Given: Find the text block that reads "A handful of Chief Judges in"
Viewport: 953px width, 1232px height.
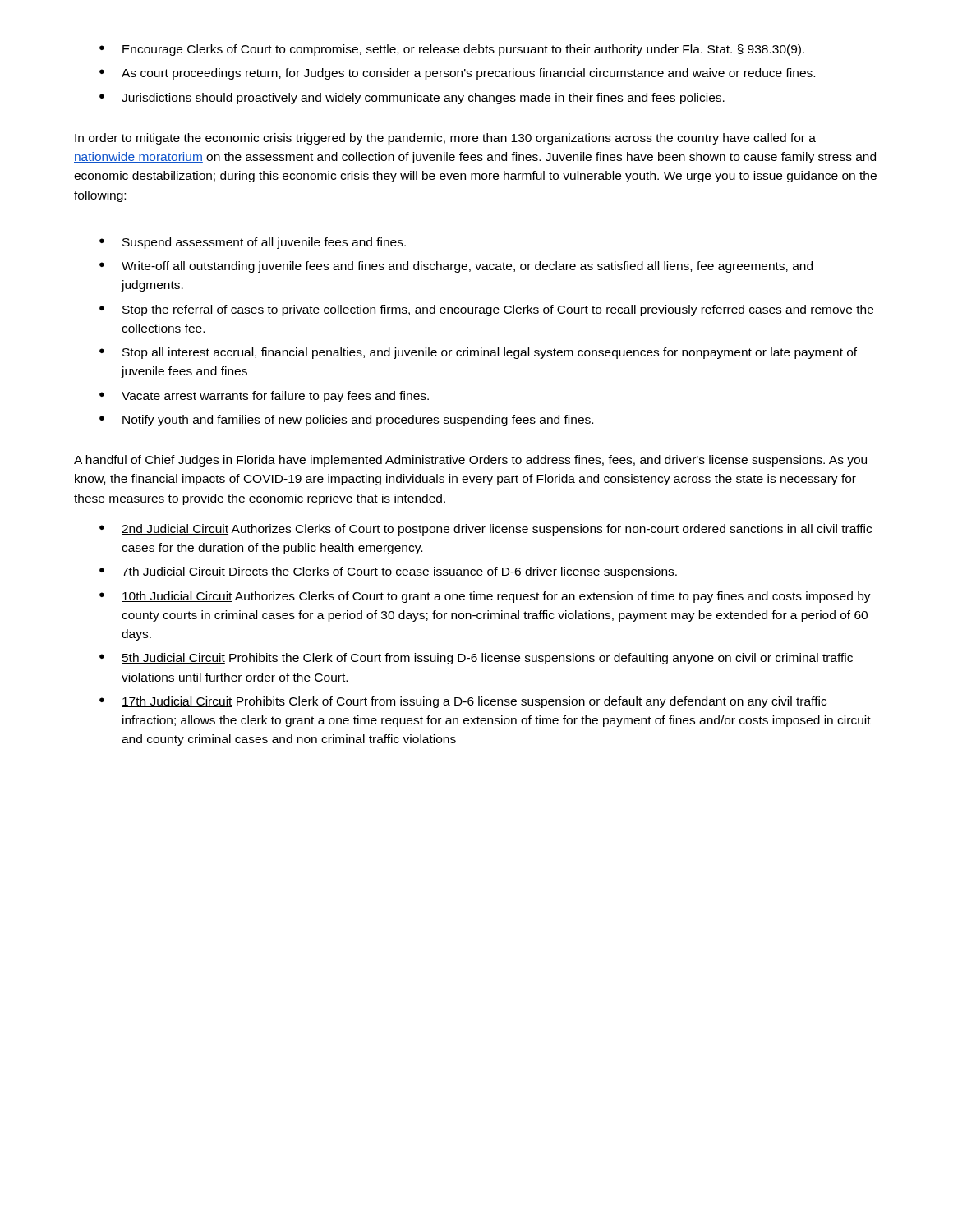Looking at the screenshot, I should point(471,479).
